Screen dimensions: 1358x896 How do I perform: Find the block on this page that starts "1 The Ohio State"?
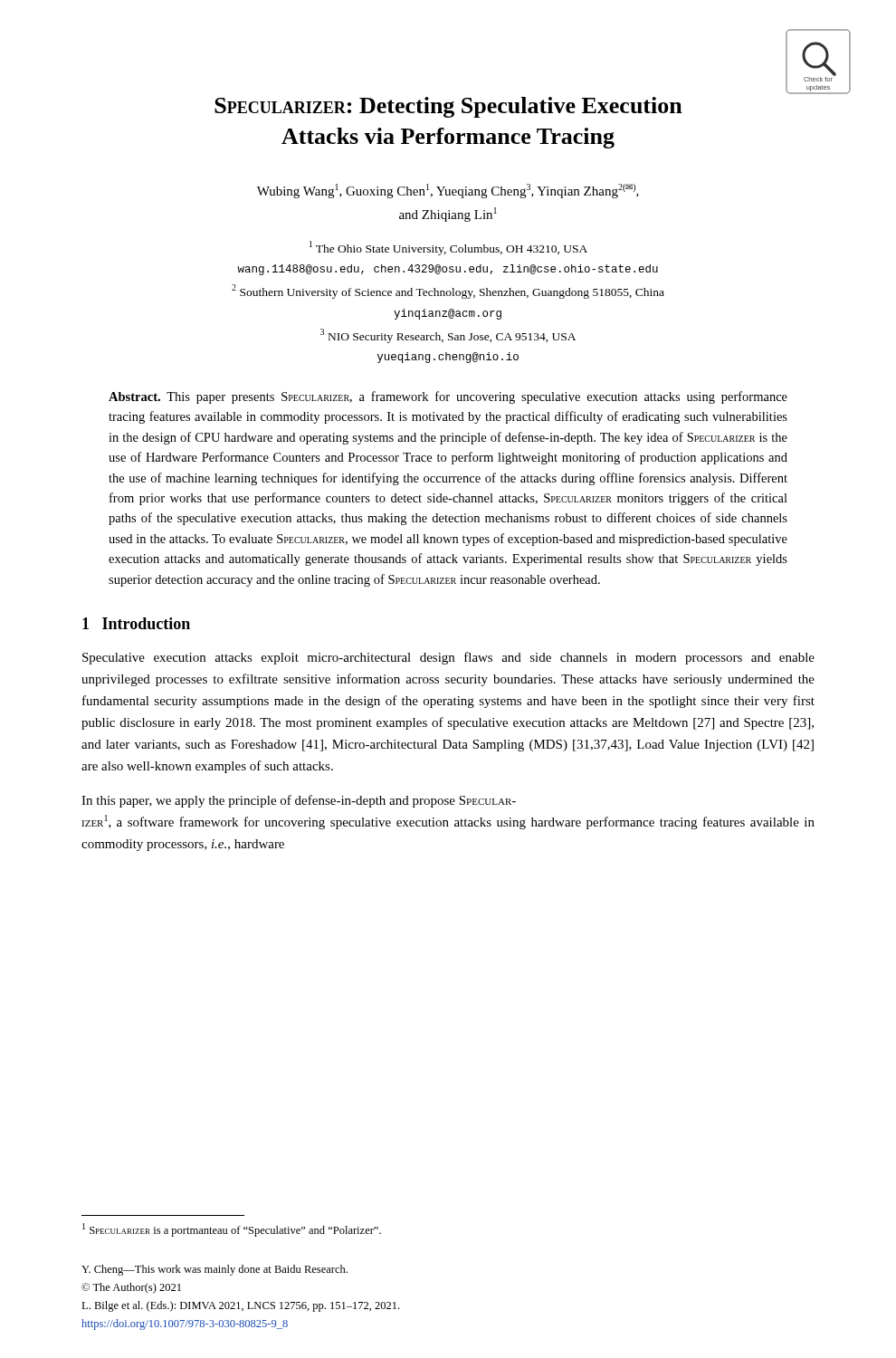click(x=448, y=301)
